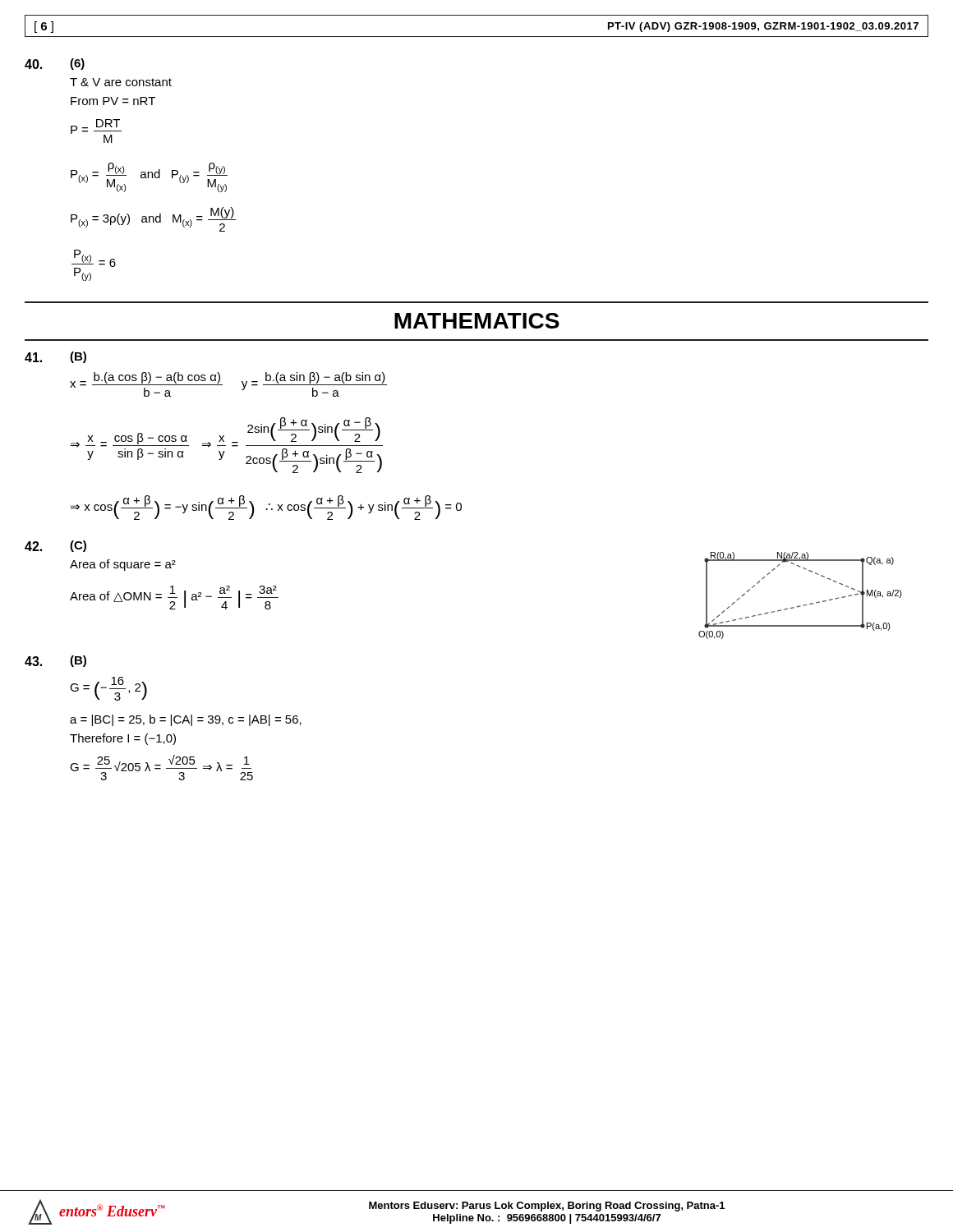Click on the block starting "(B) G ="

pos(163,718)
